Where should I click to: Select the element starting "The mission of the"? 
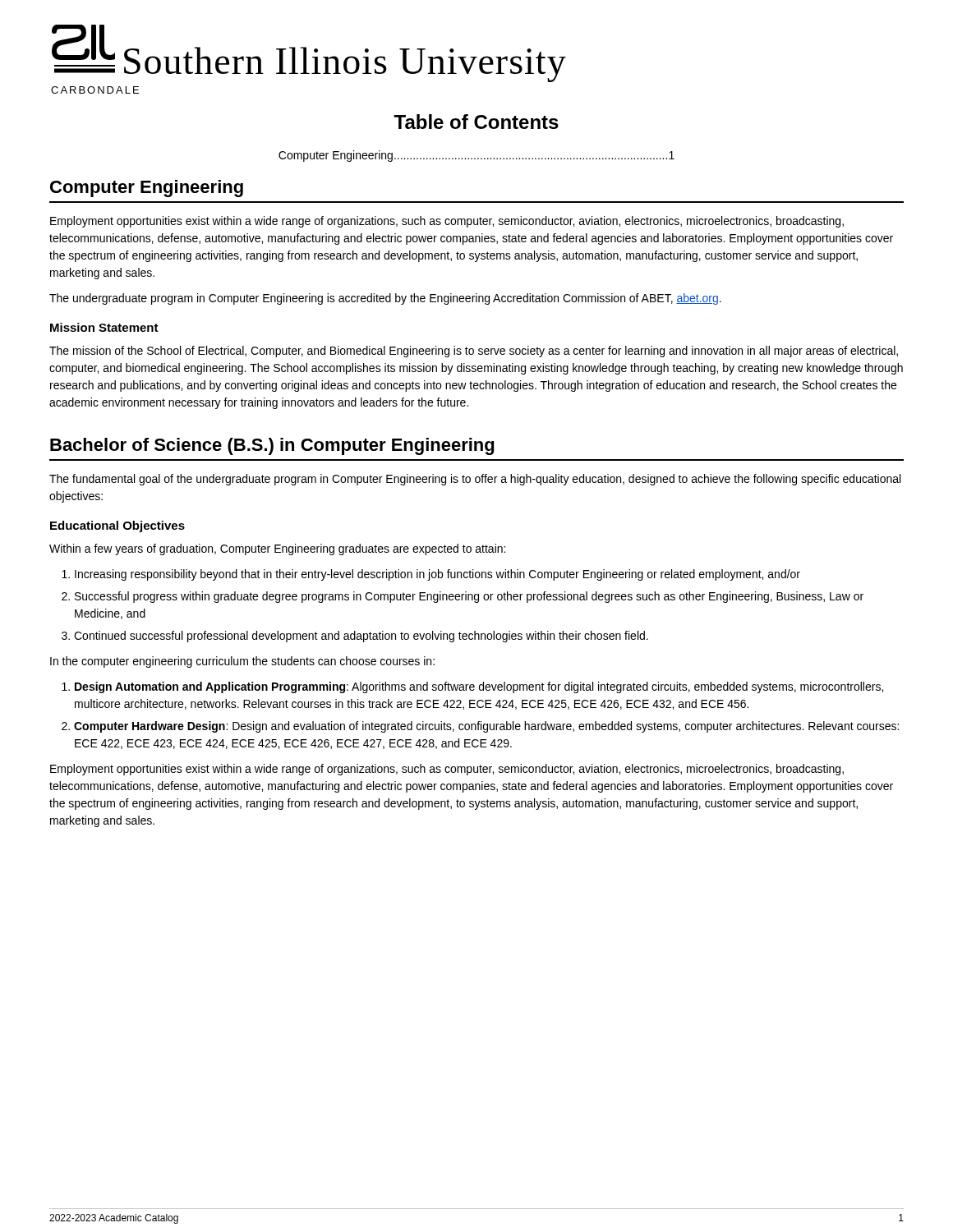coord(476,377)
